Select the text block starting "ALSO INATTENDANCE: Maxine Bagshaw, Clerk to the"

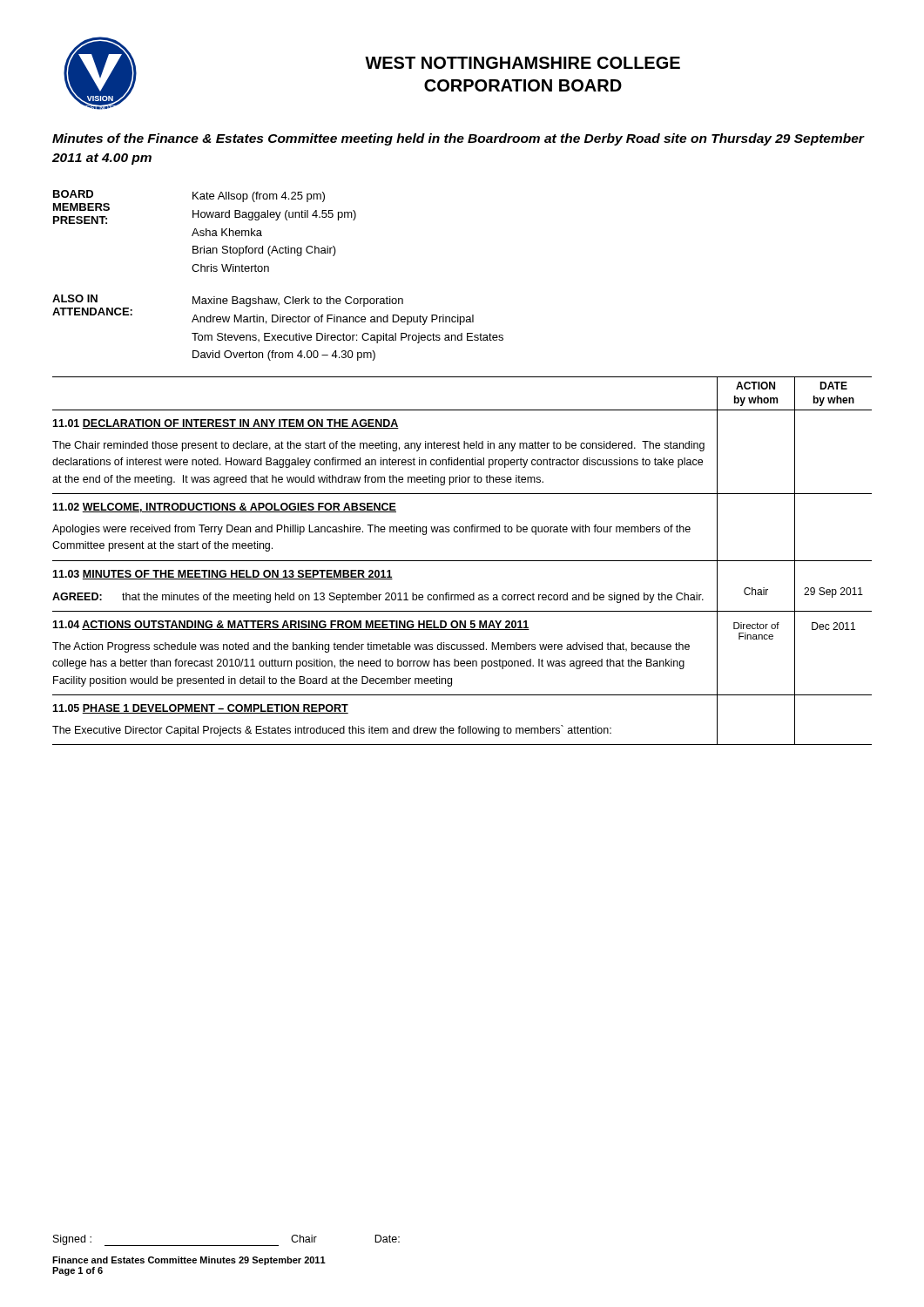[x=278, y=328]
